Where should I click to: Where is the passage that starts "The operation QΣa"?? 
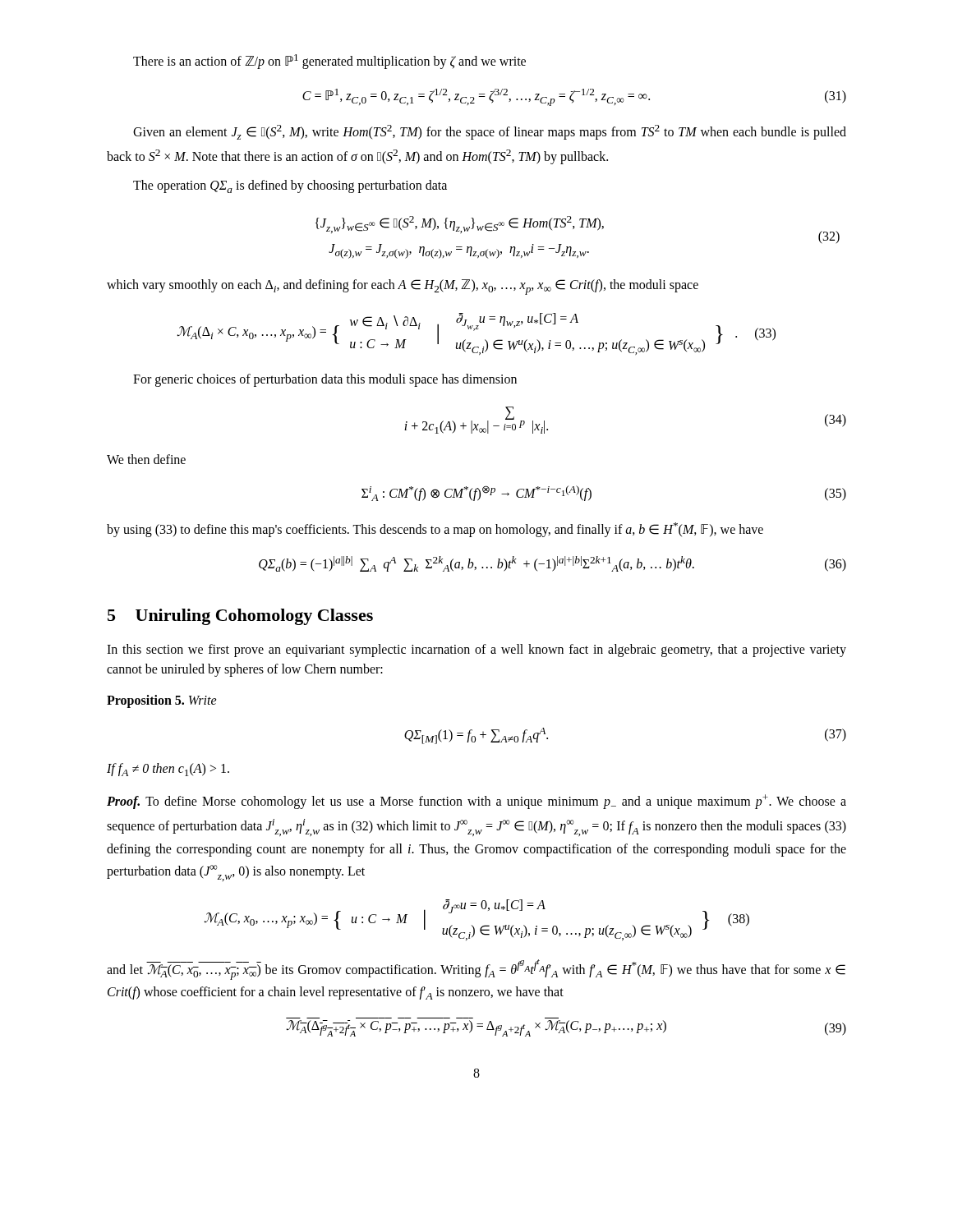pos(290,187)
